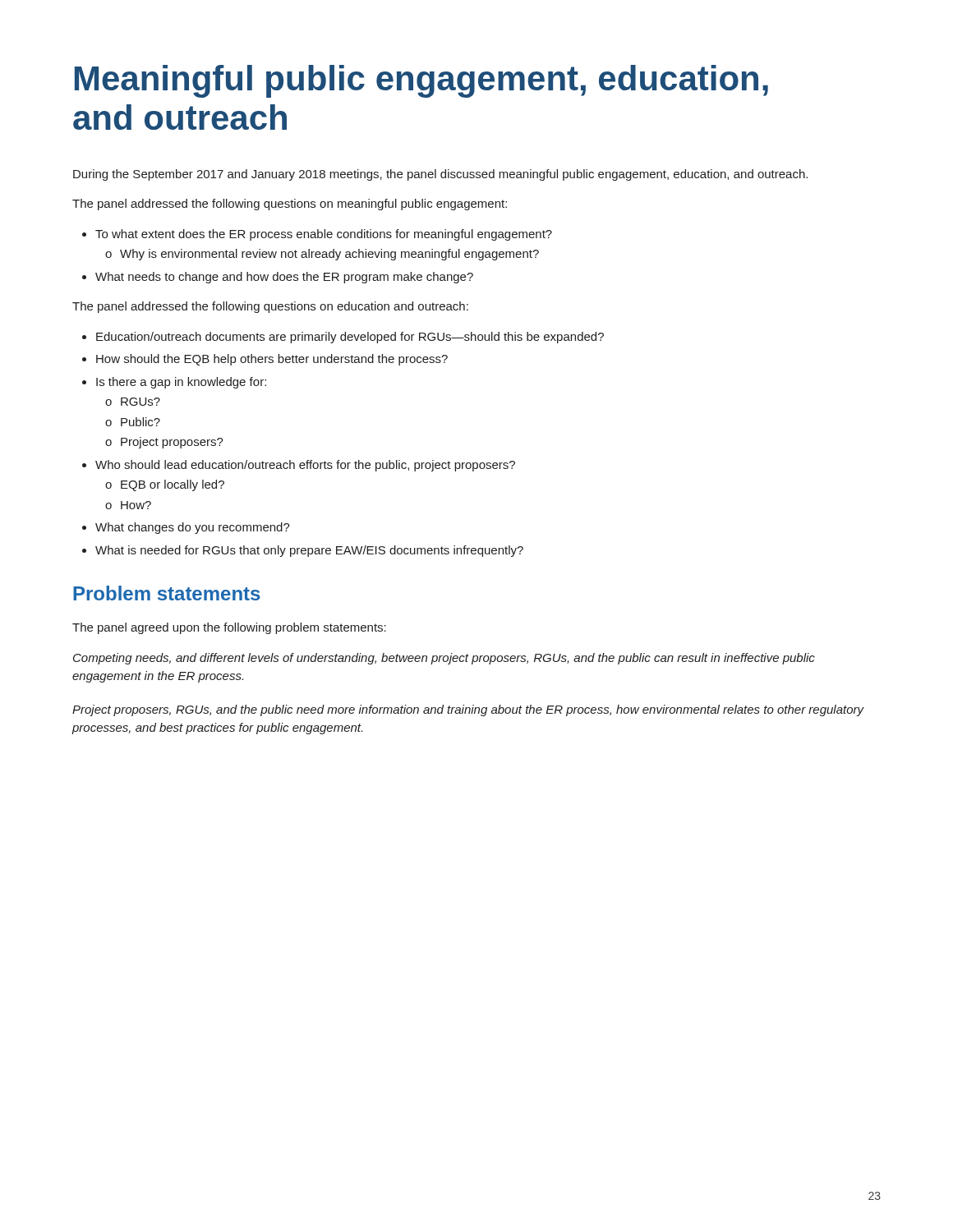Click on the text block with the text "During the September 2017 and January 2018 meetings,"

[441, 173]
